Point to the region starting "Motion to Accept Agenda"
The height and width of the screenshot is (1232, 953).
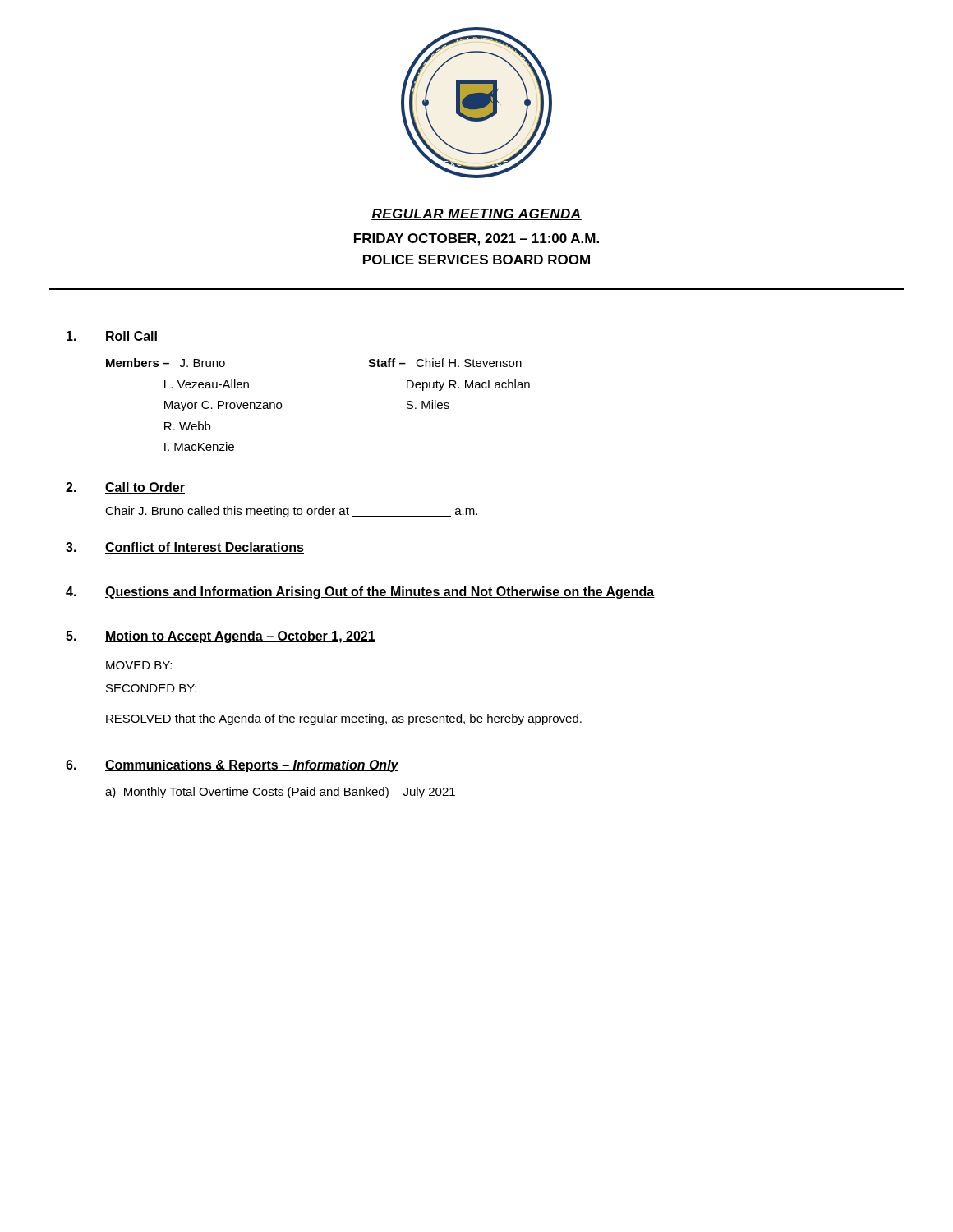(x=240, y=636)
